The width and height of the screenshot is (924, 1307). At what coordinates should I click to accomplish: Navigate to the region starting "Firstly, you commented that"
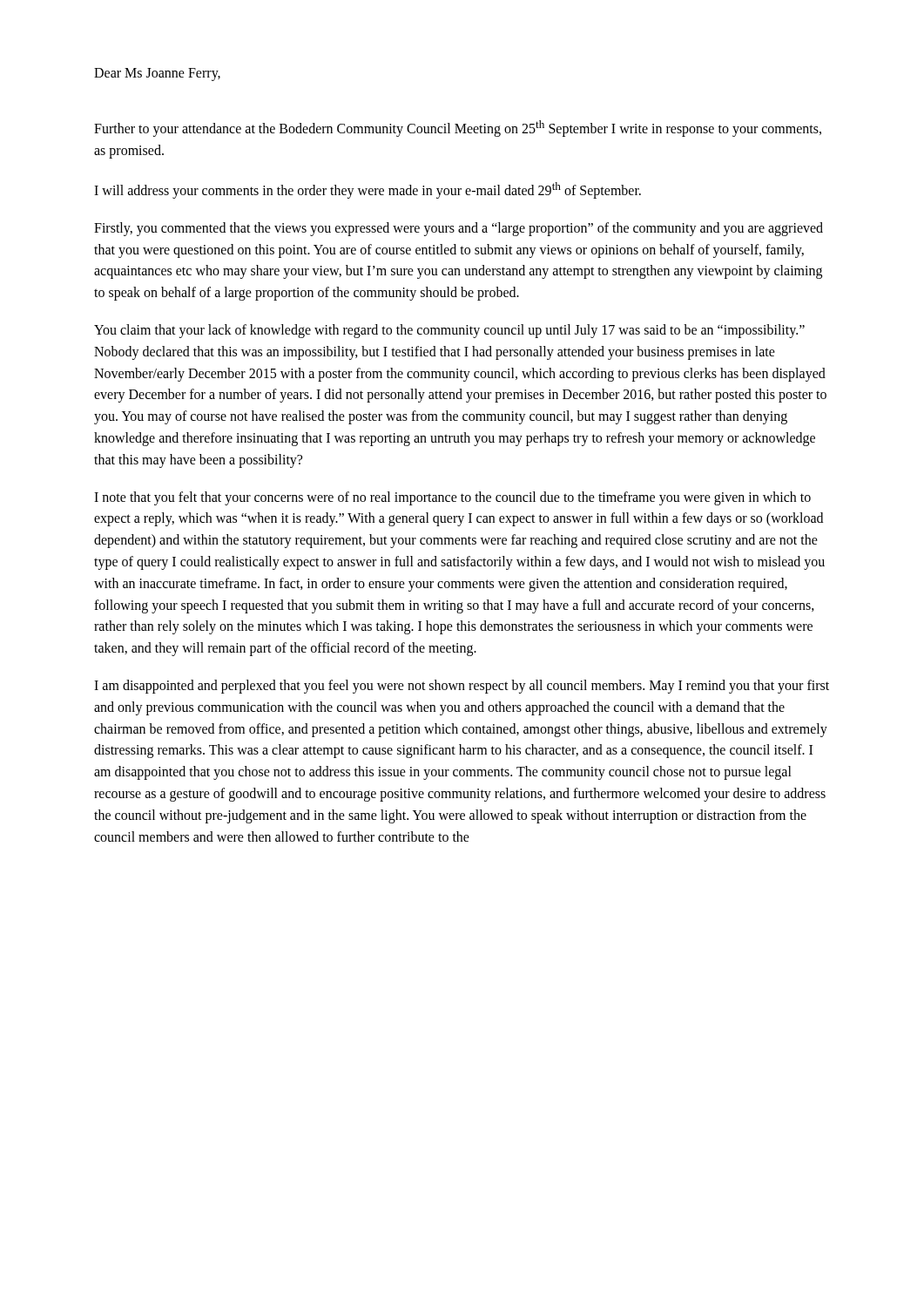[459, 260]
